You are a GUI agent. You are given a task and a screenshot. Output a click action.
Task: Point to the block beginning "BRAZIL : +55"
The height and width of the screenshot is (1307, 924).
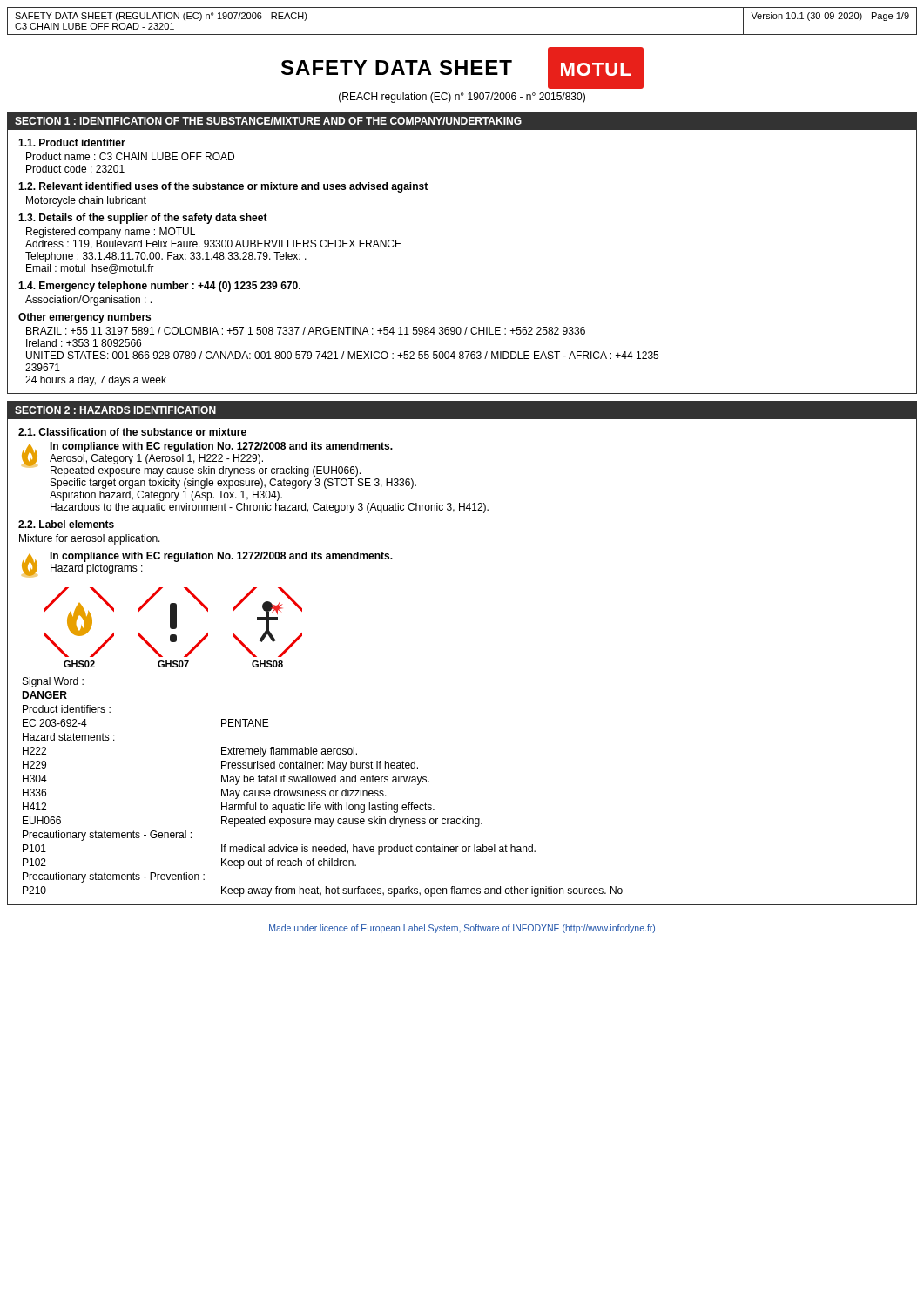coord(465,356)
